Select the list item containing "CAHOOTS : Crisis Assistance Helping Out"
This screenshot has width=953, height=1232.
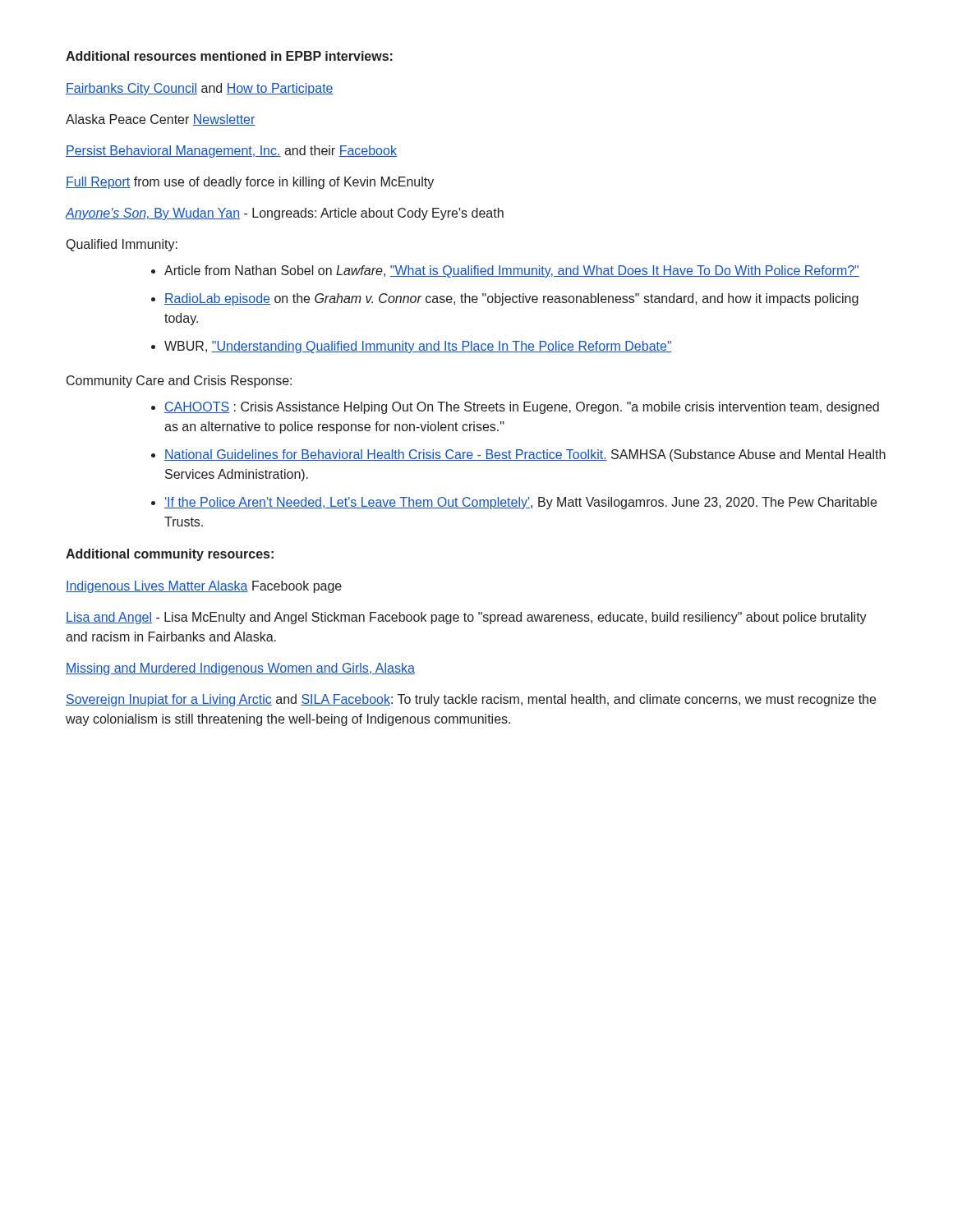click(x=522, y=417)
